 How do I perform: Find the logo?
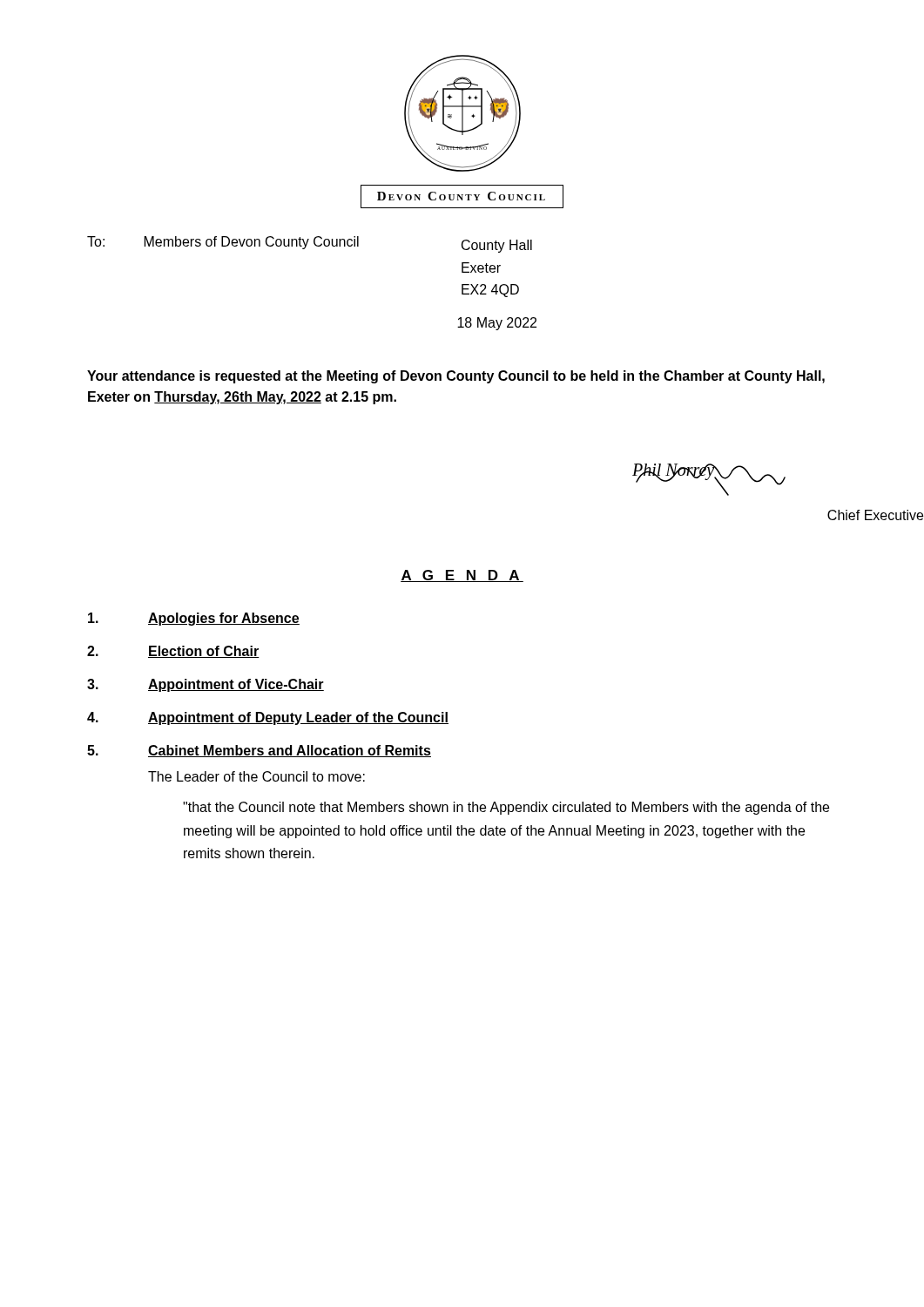tap(462, 89)
